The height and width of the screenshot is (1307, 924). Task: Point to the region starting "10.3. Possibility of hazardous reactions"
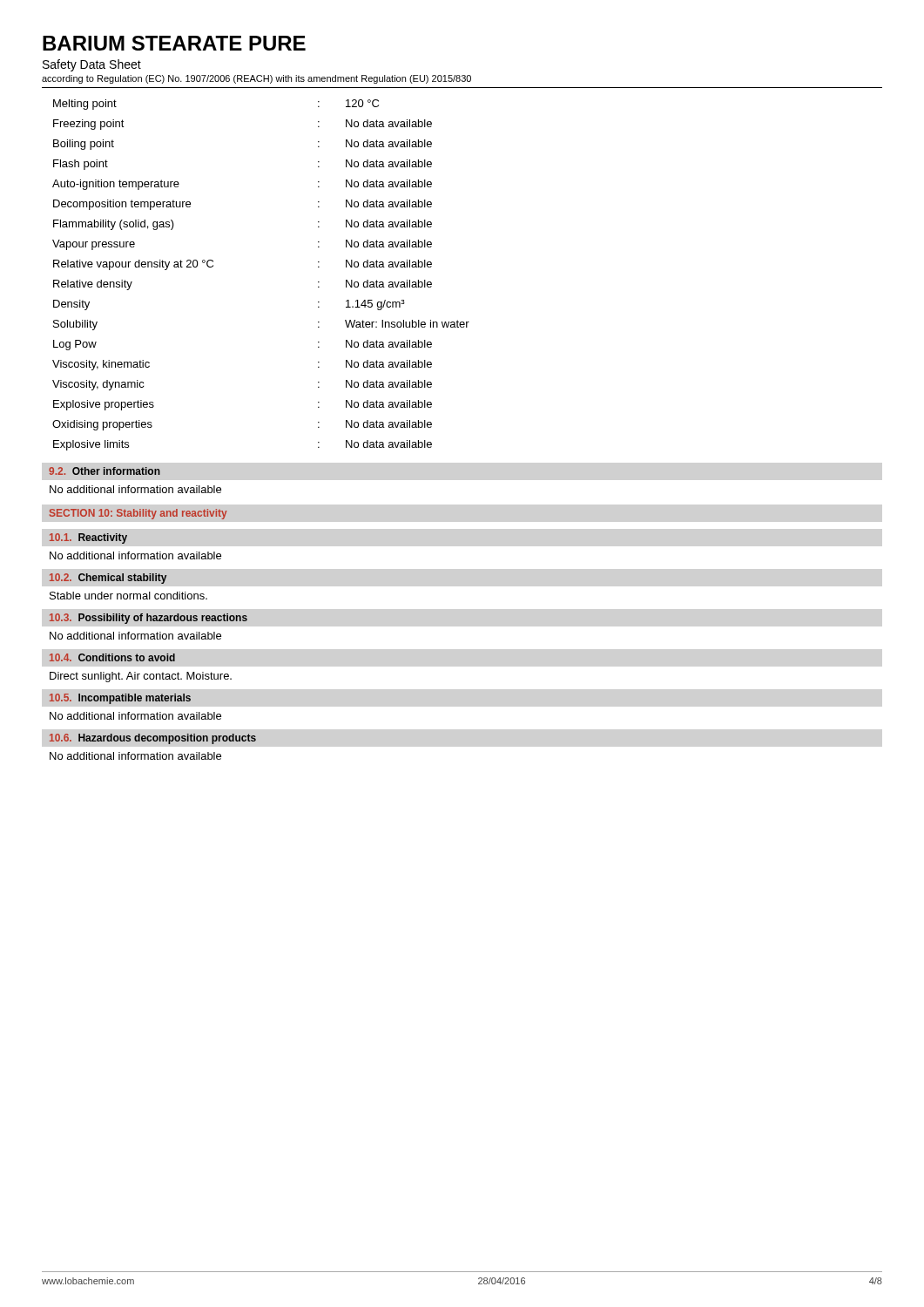148,618
